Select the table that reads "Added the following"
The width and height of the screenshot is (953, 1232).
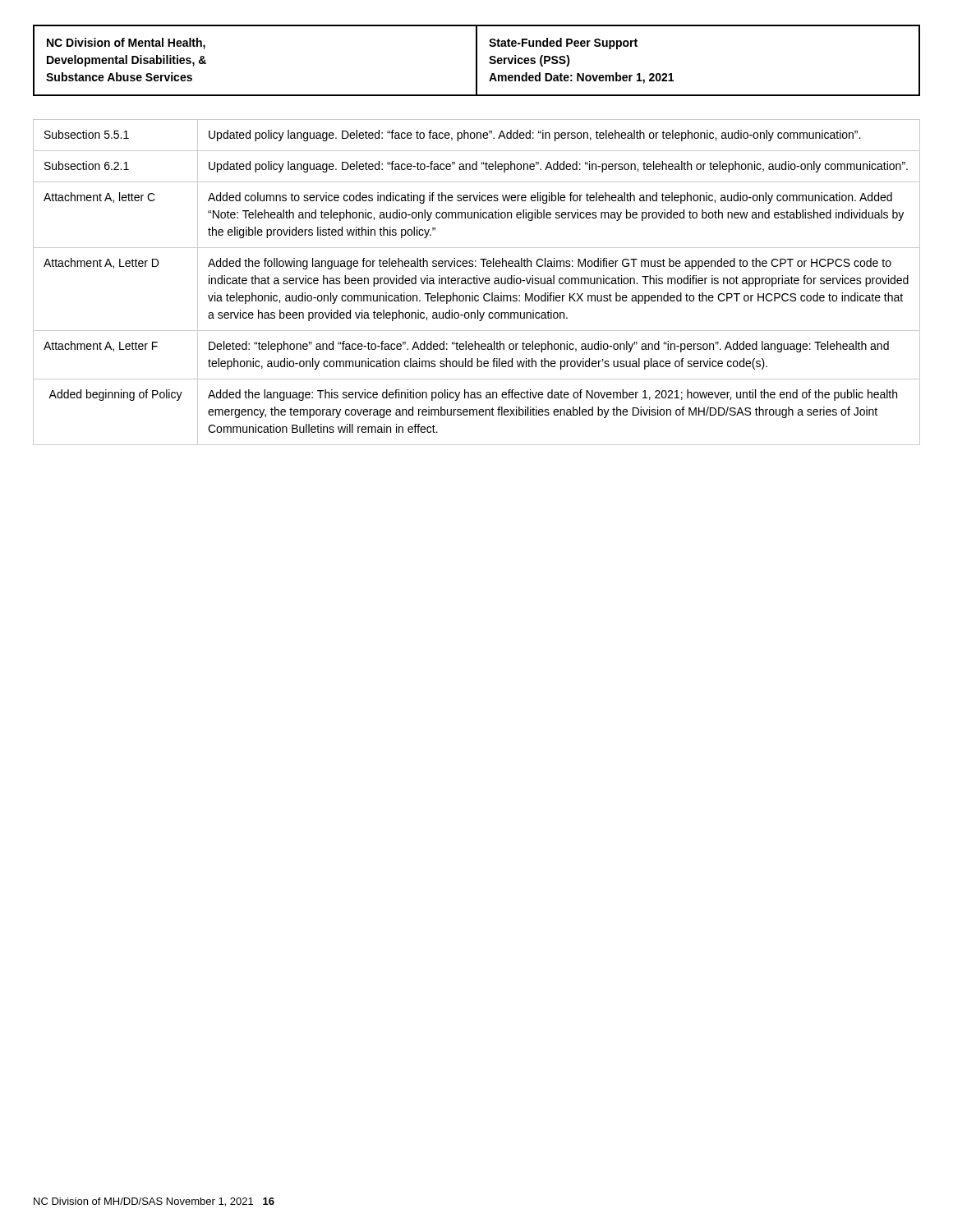[476, 282]
